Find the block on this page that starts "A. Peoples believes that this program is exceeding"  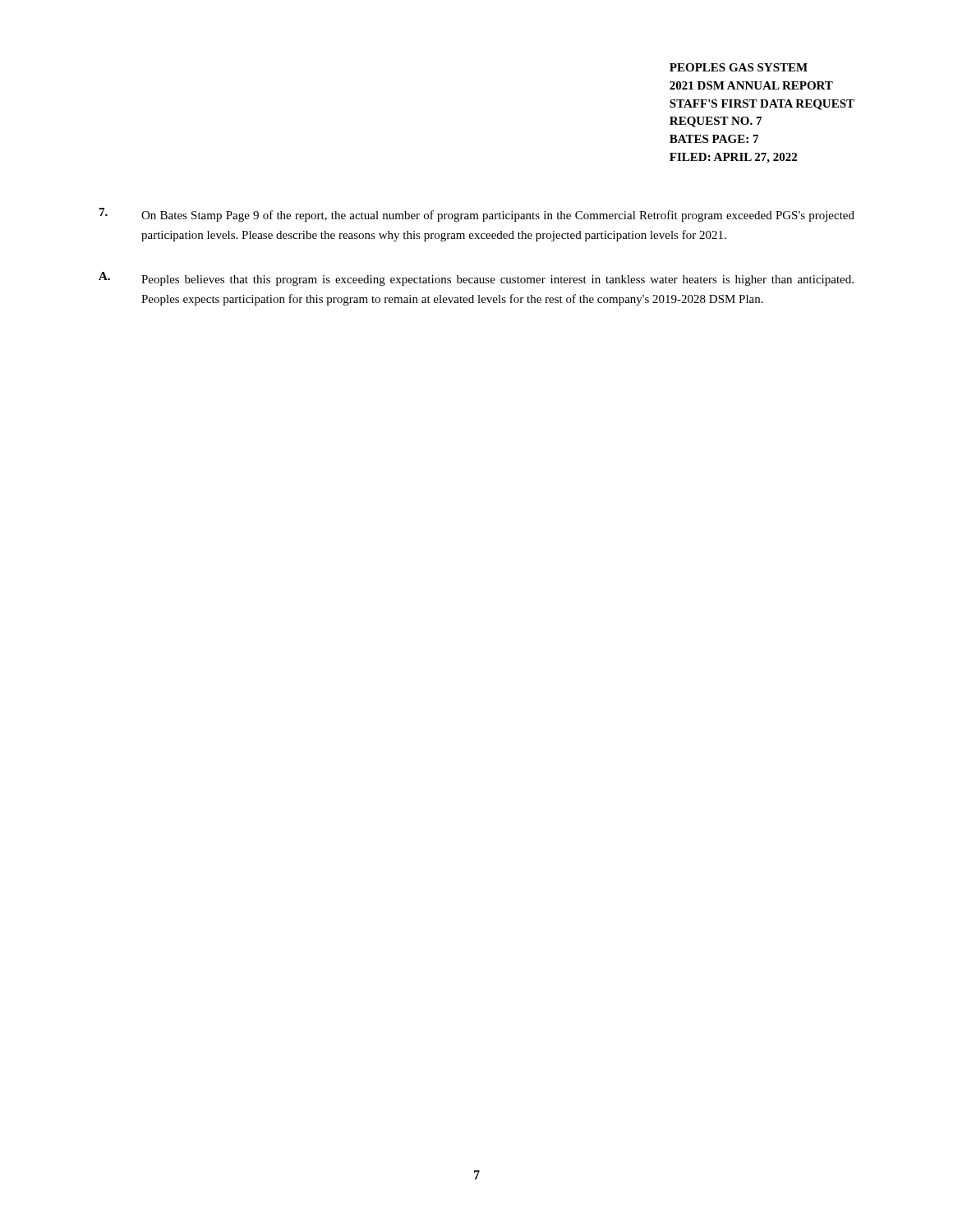click(x=476, y=289)
